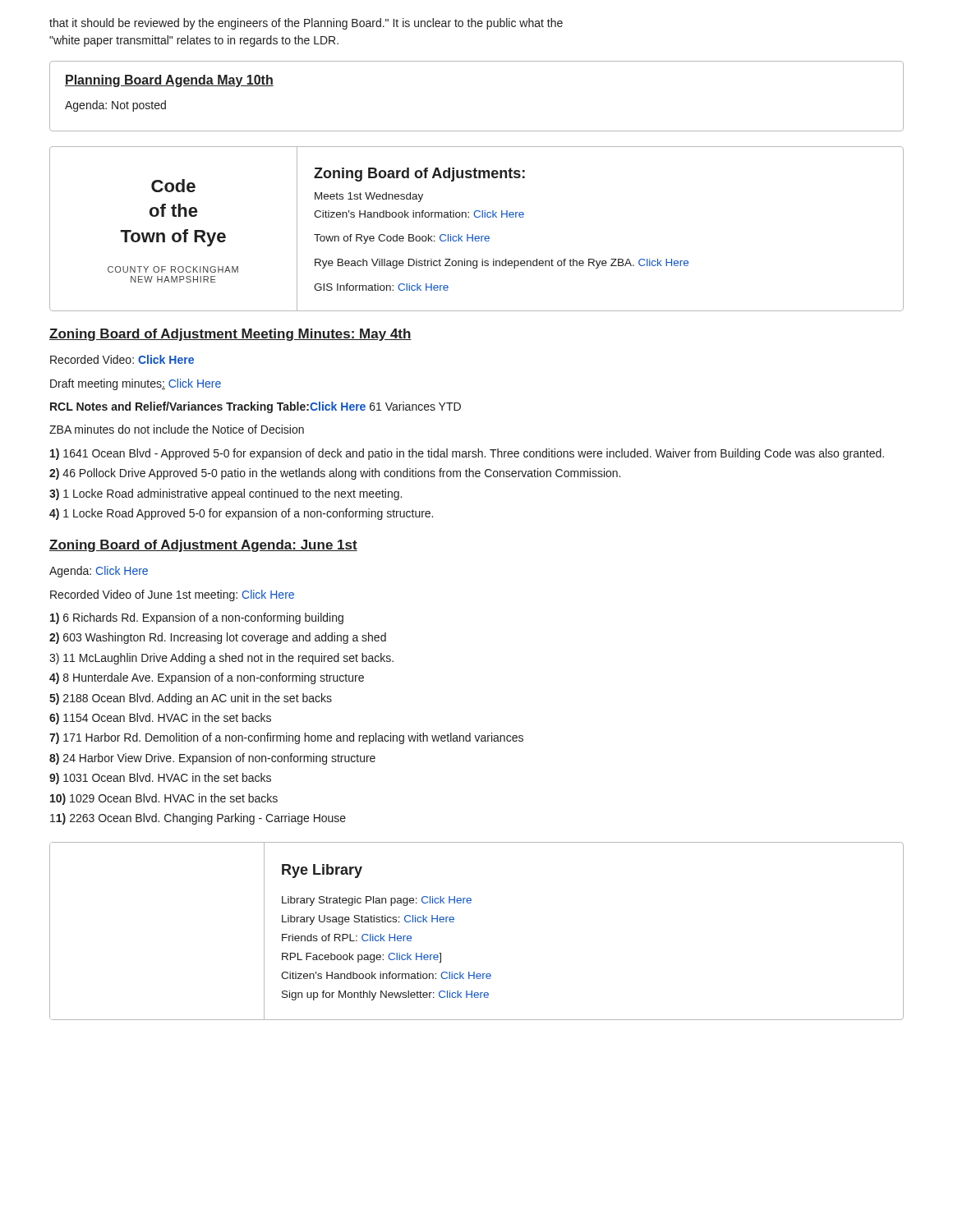Screen dimensions: 1232x953
Task: Navigate to the passage starting "Draft meeting minutes: Click Here"
Action: click(135, 383)
